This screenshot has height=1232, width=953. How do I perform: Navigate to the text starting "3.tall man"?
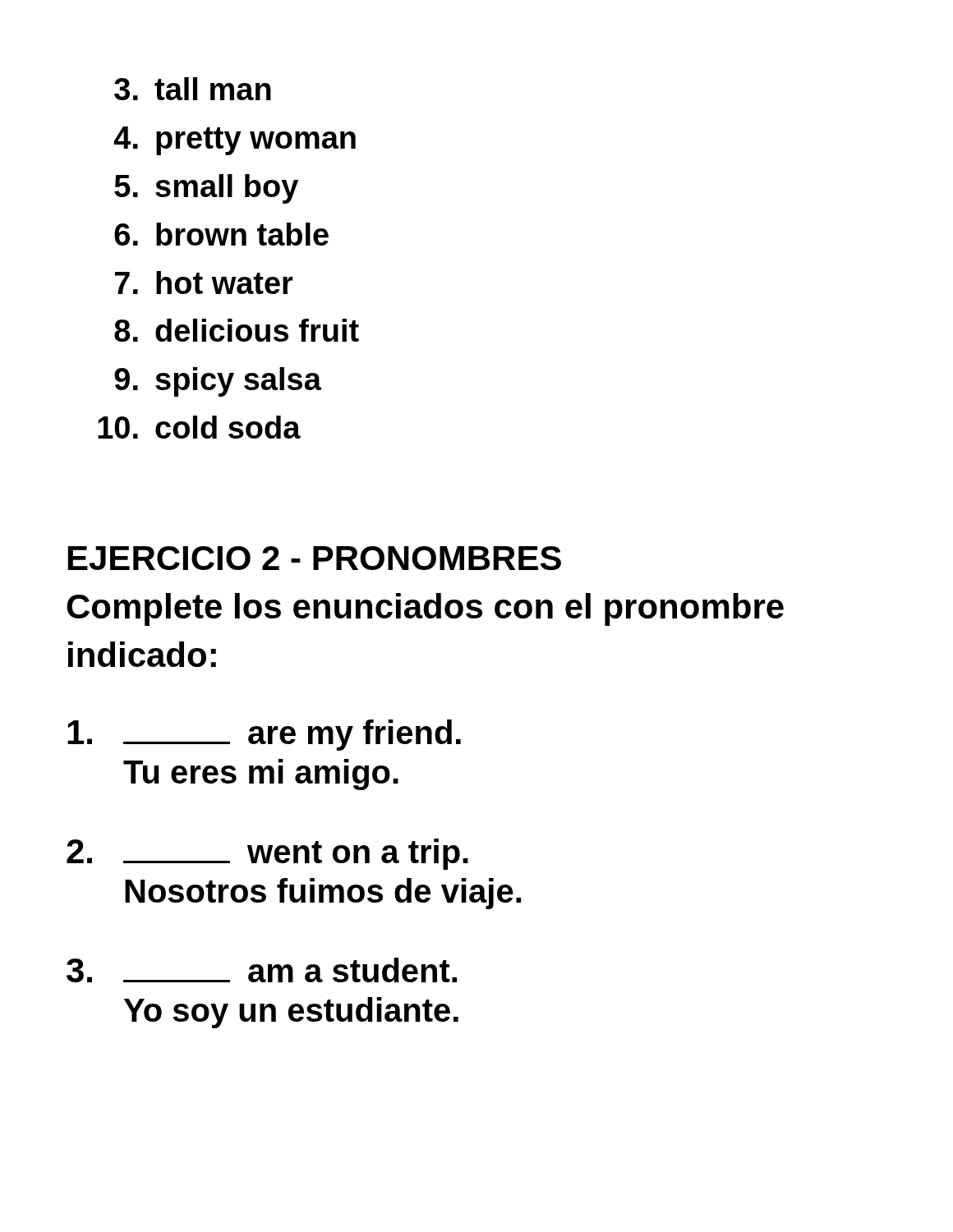(x=169, y=90)
